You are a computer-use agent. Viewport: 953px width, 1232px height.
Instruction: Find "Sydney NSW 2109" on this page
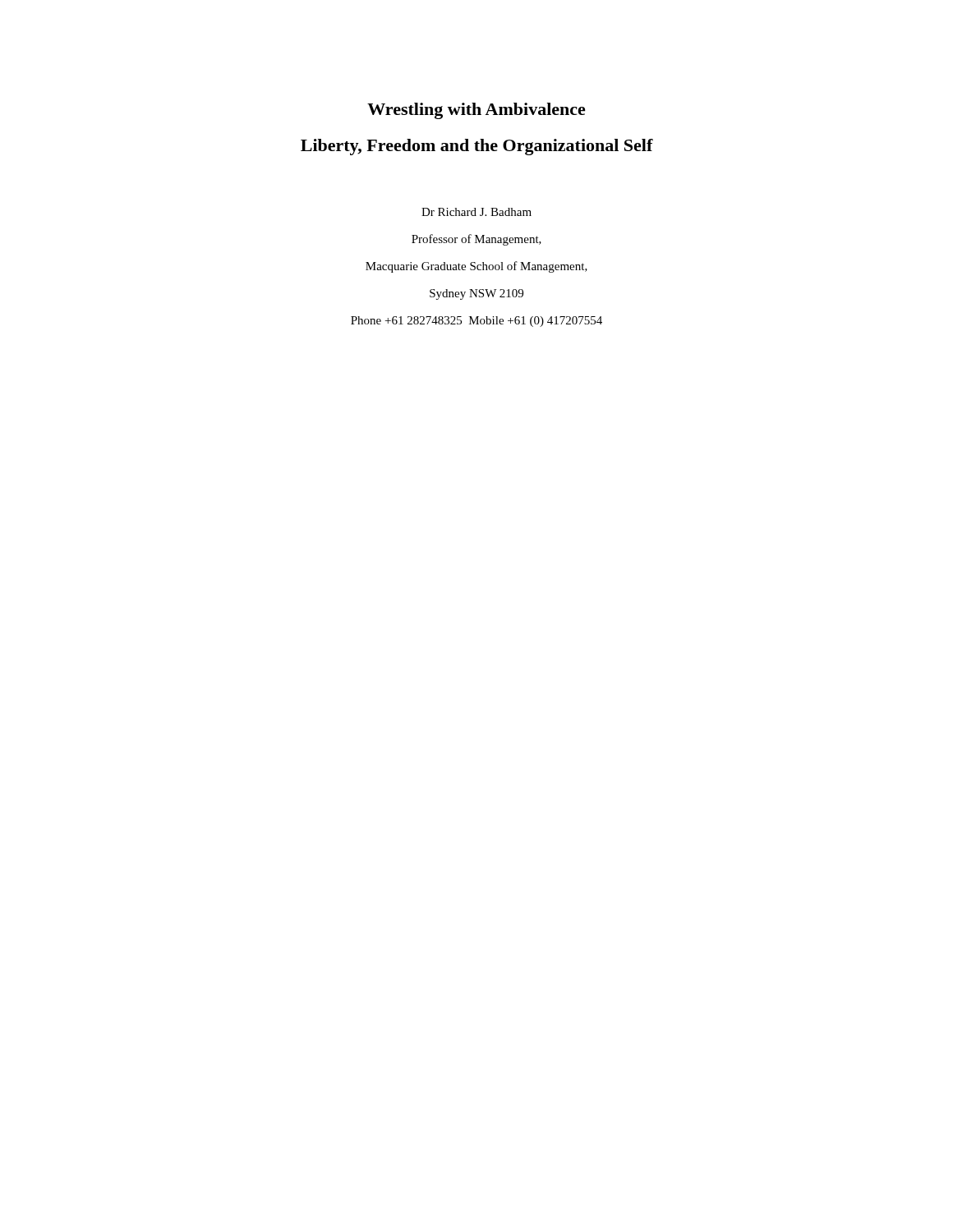coord(476,293)
